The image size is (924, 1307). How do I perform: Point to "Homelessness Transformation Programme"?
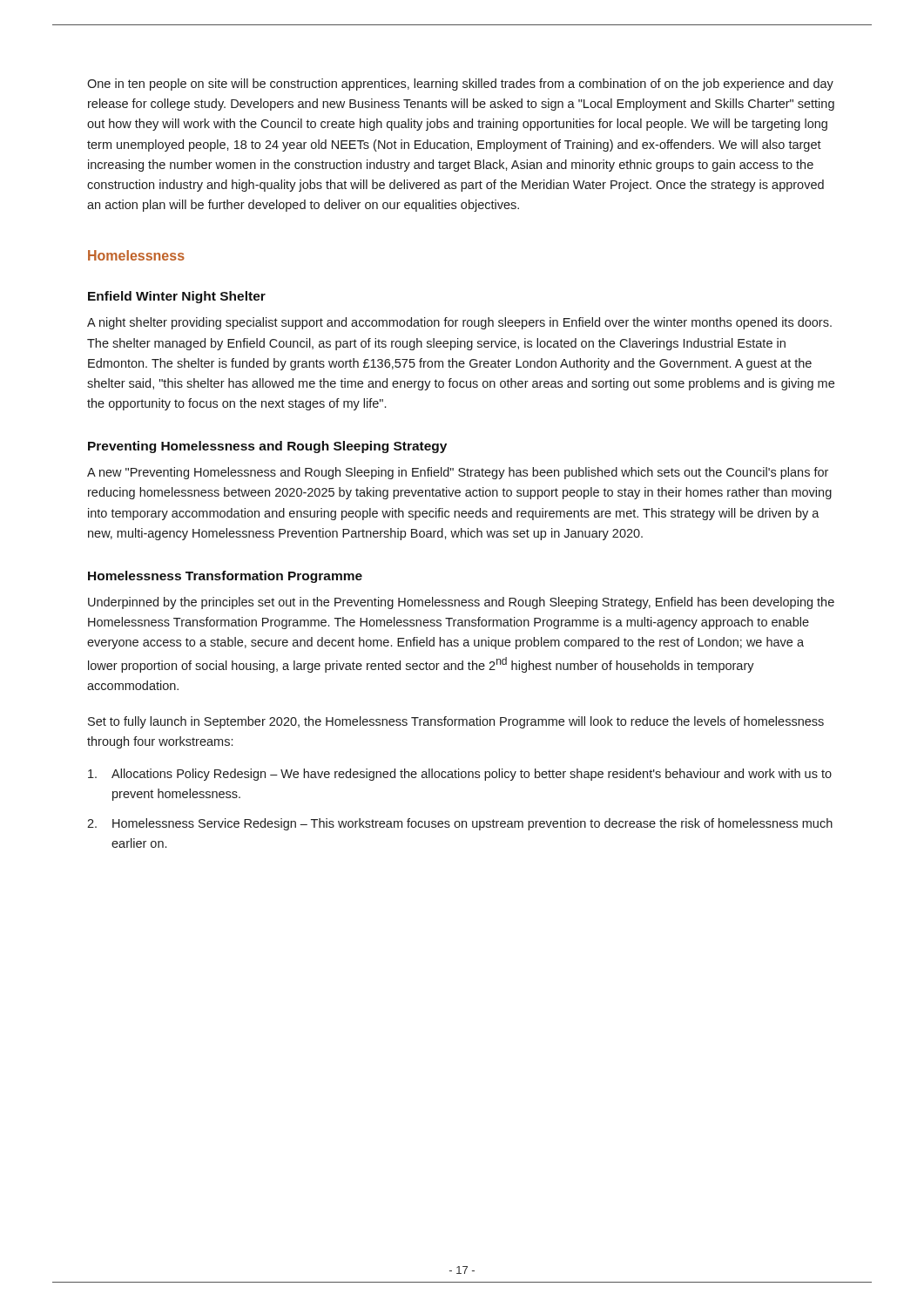[x=225, y=576]
